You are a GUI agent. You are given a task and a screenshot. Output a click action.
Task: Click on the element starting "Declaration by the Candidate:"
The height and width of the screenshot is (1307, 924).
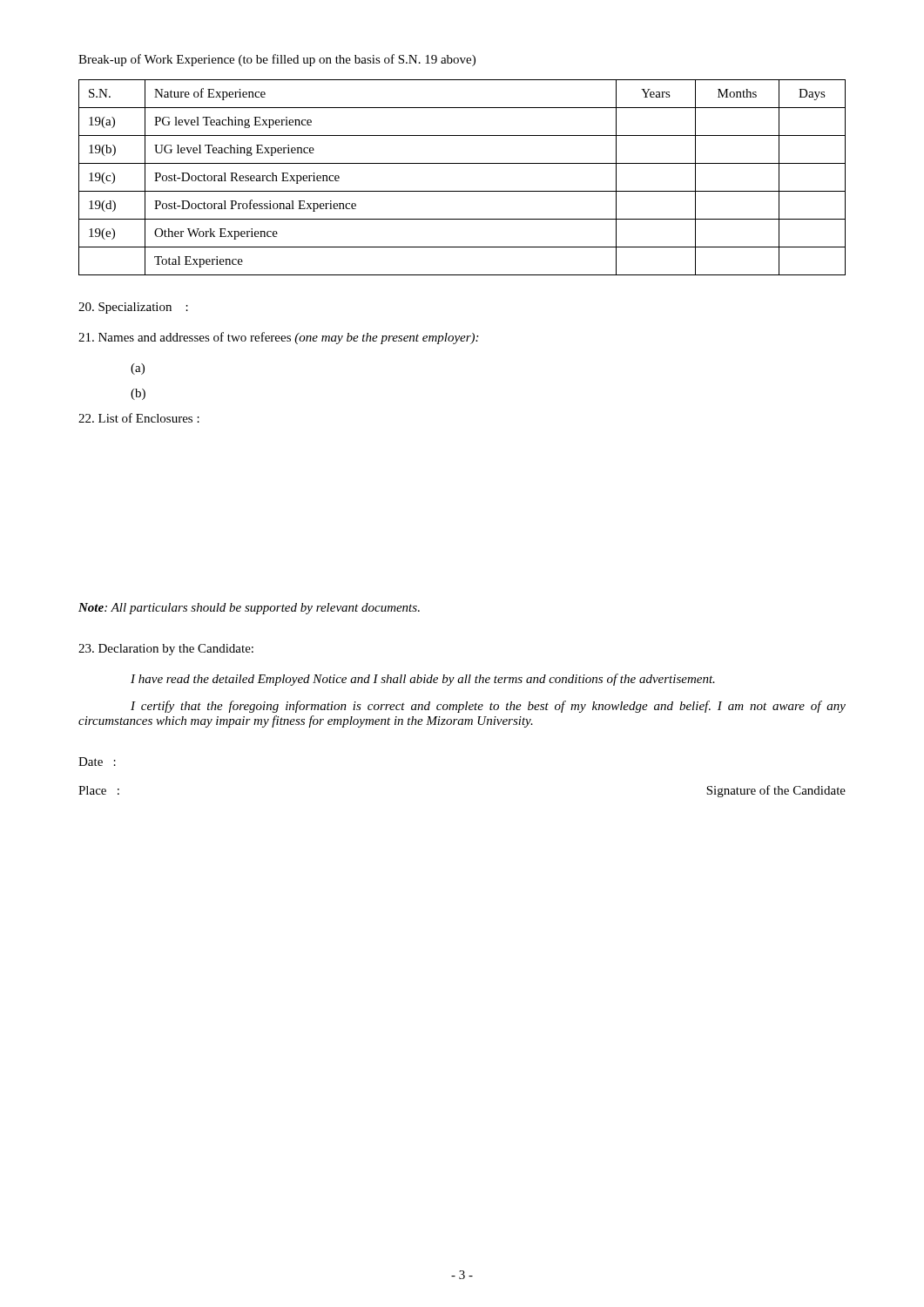pos(166,648)
